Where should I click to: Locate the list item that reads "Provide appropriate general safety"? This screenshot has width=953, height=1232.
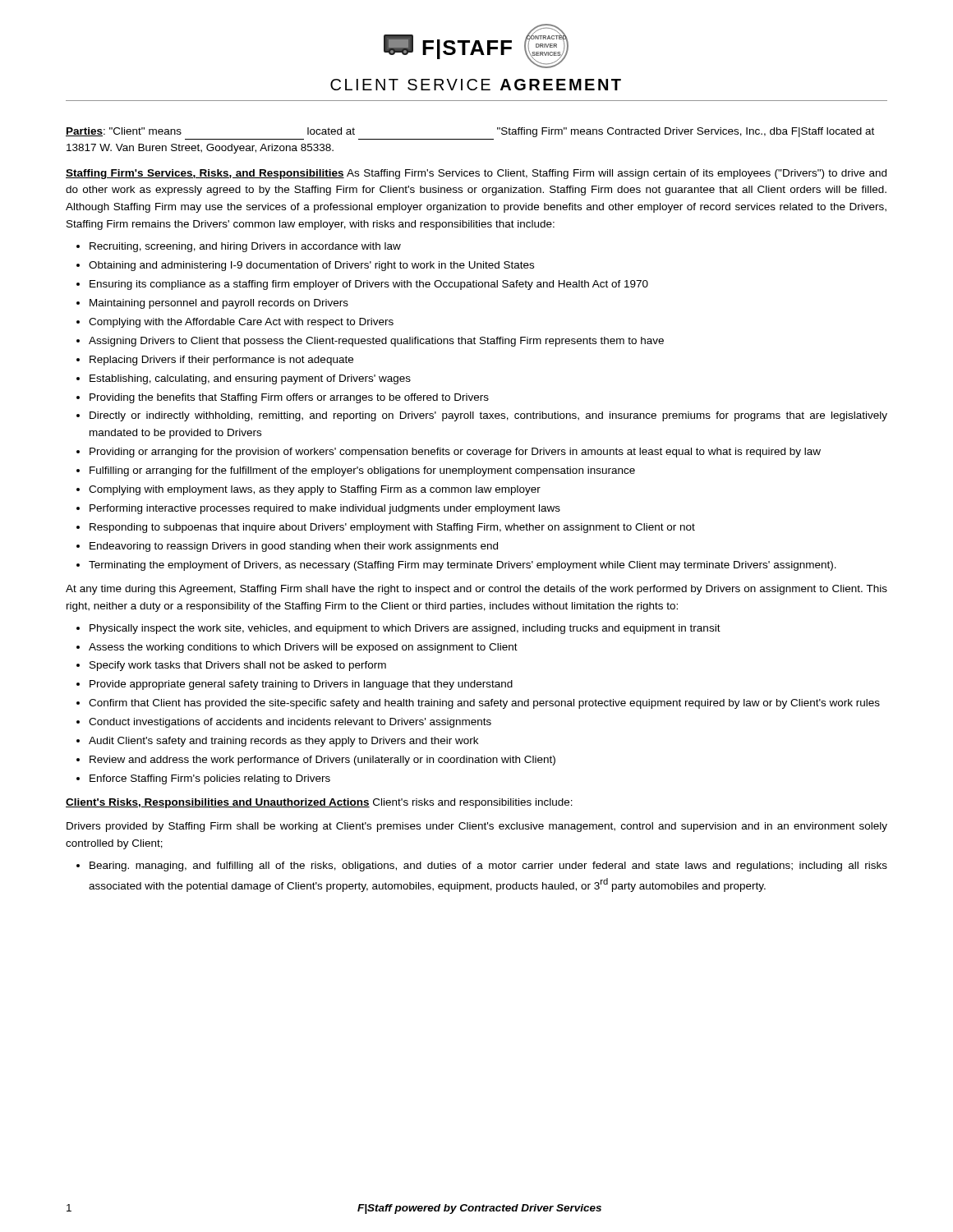pos(301,684)
